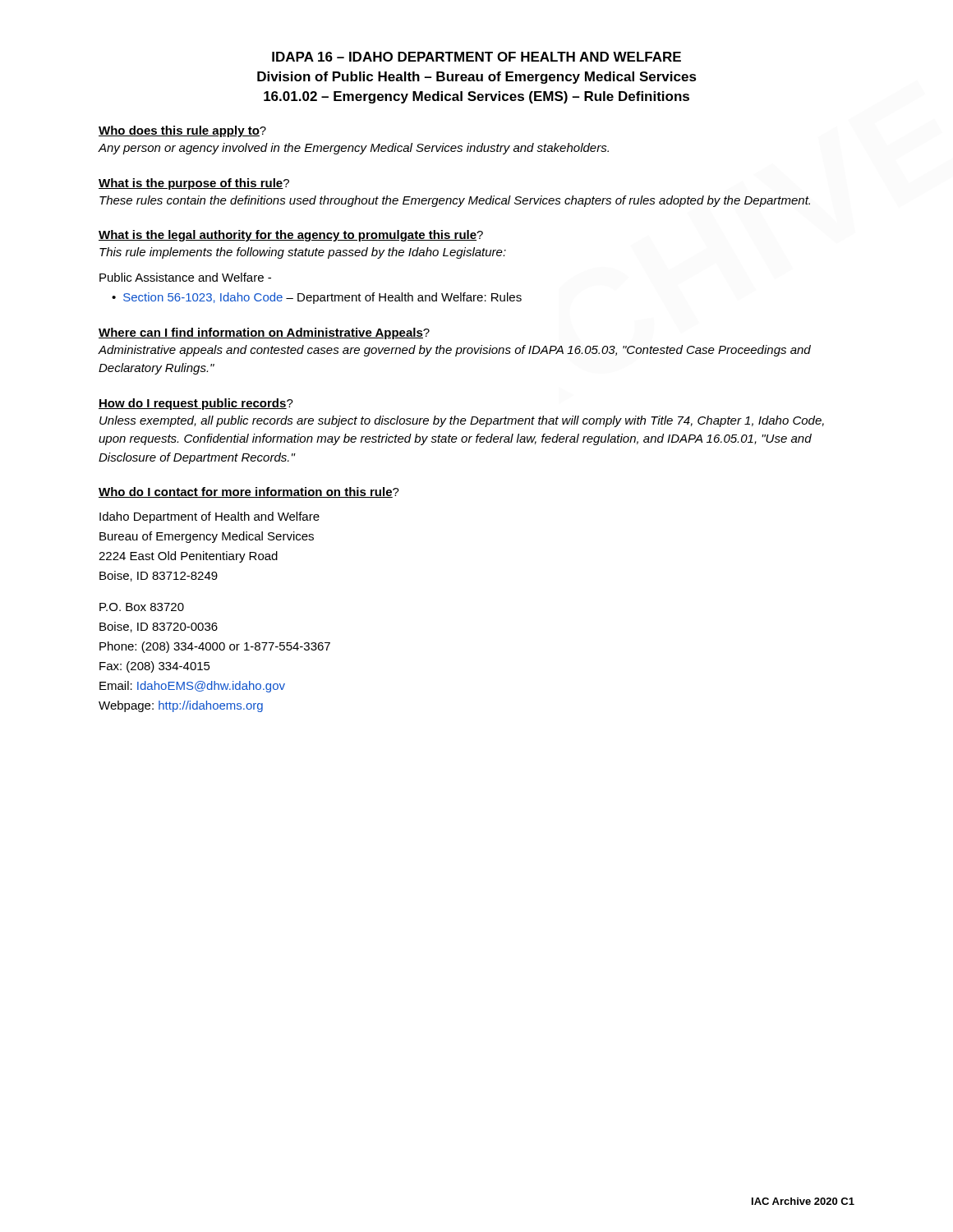The height and width of the screenshot is (1232, 953).
Task: Find the text block with the text "Administrative appeals and contested cases are"
Action: [455, 358]
